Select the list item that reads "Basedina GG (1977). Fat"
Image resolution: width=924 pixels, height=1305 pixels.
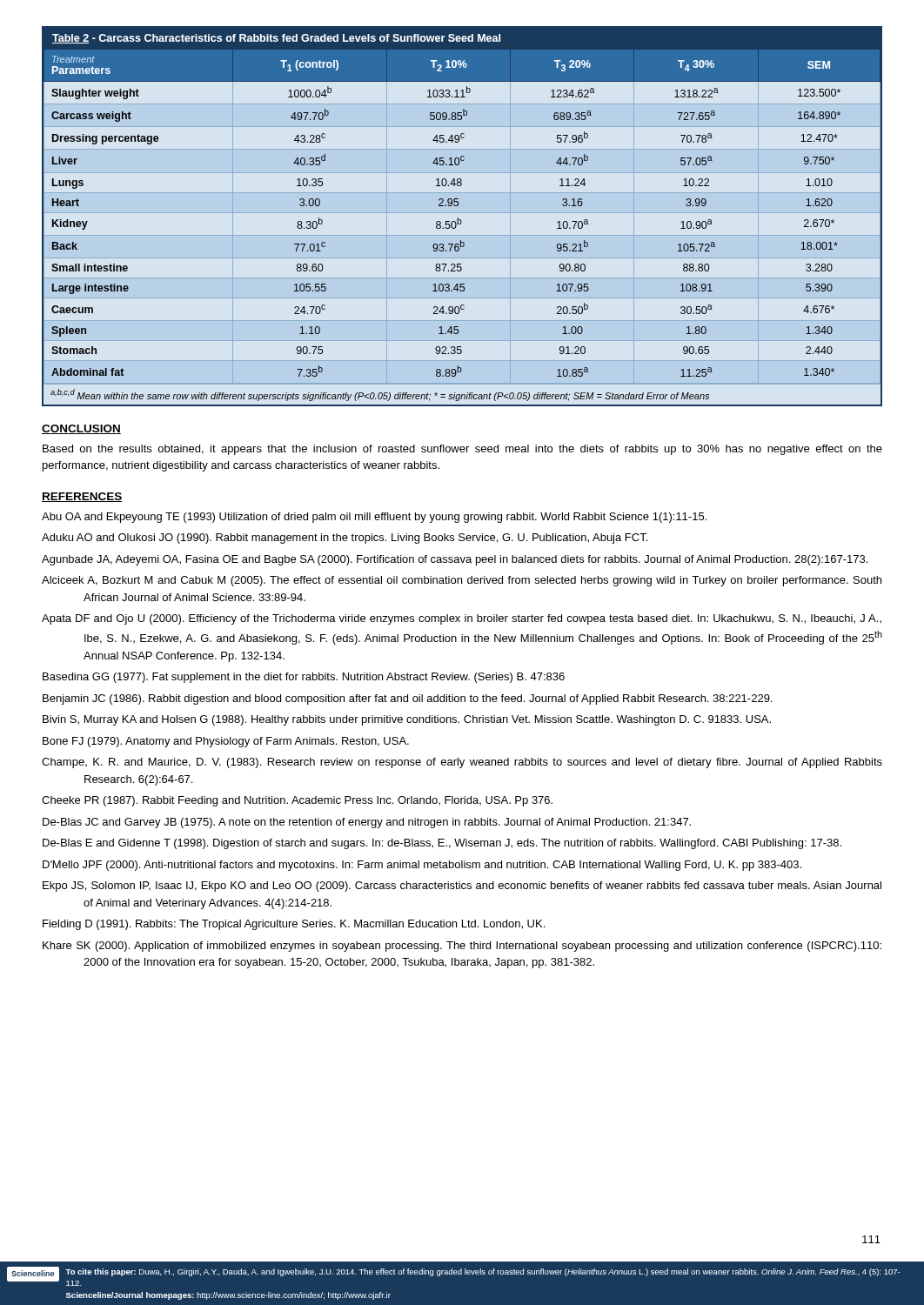[303, 677]
